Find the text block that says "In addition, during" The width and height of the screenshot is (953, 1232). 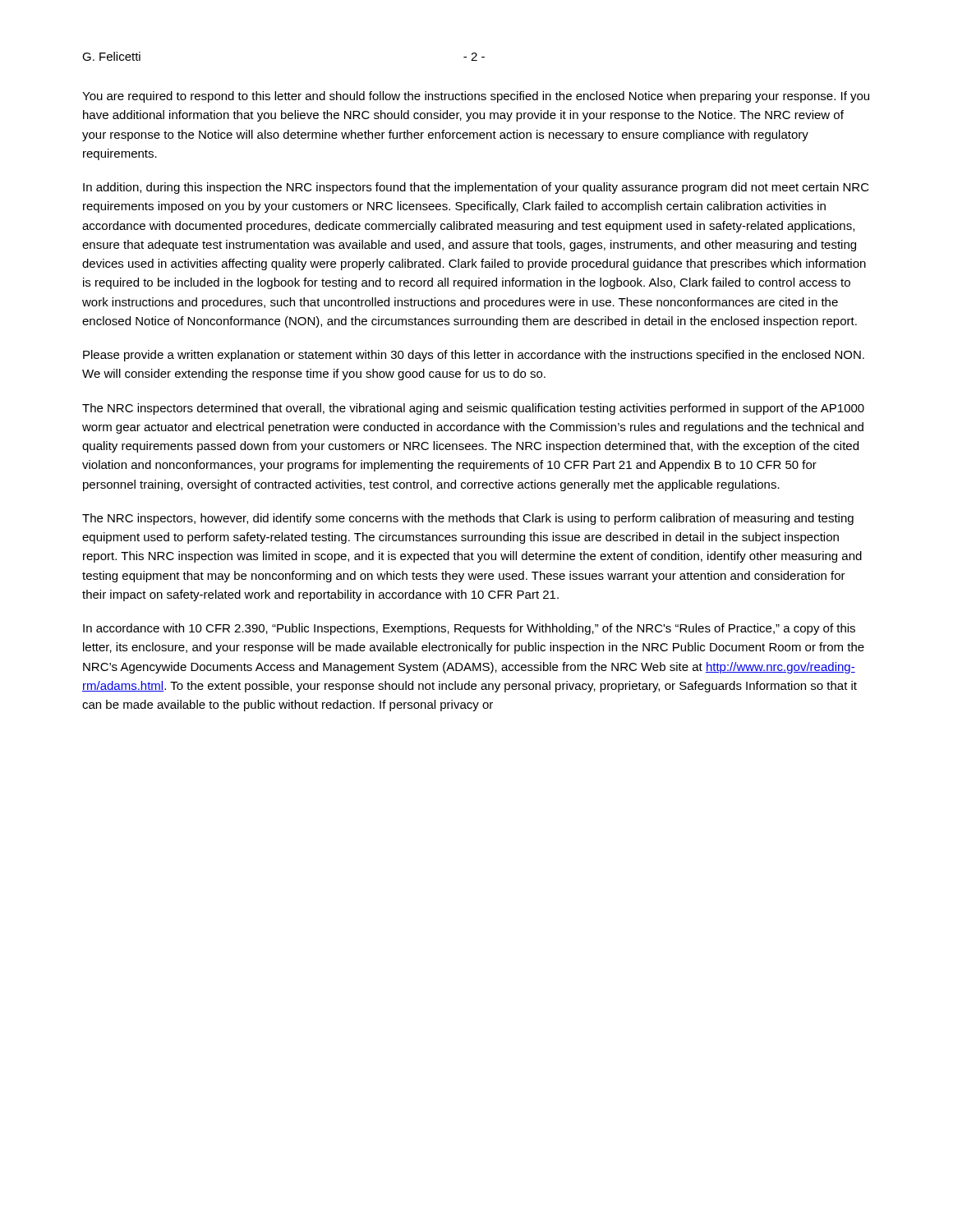[476, 254]
